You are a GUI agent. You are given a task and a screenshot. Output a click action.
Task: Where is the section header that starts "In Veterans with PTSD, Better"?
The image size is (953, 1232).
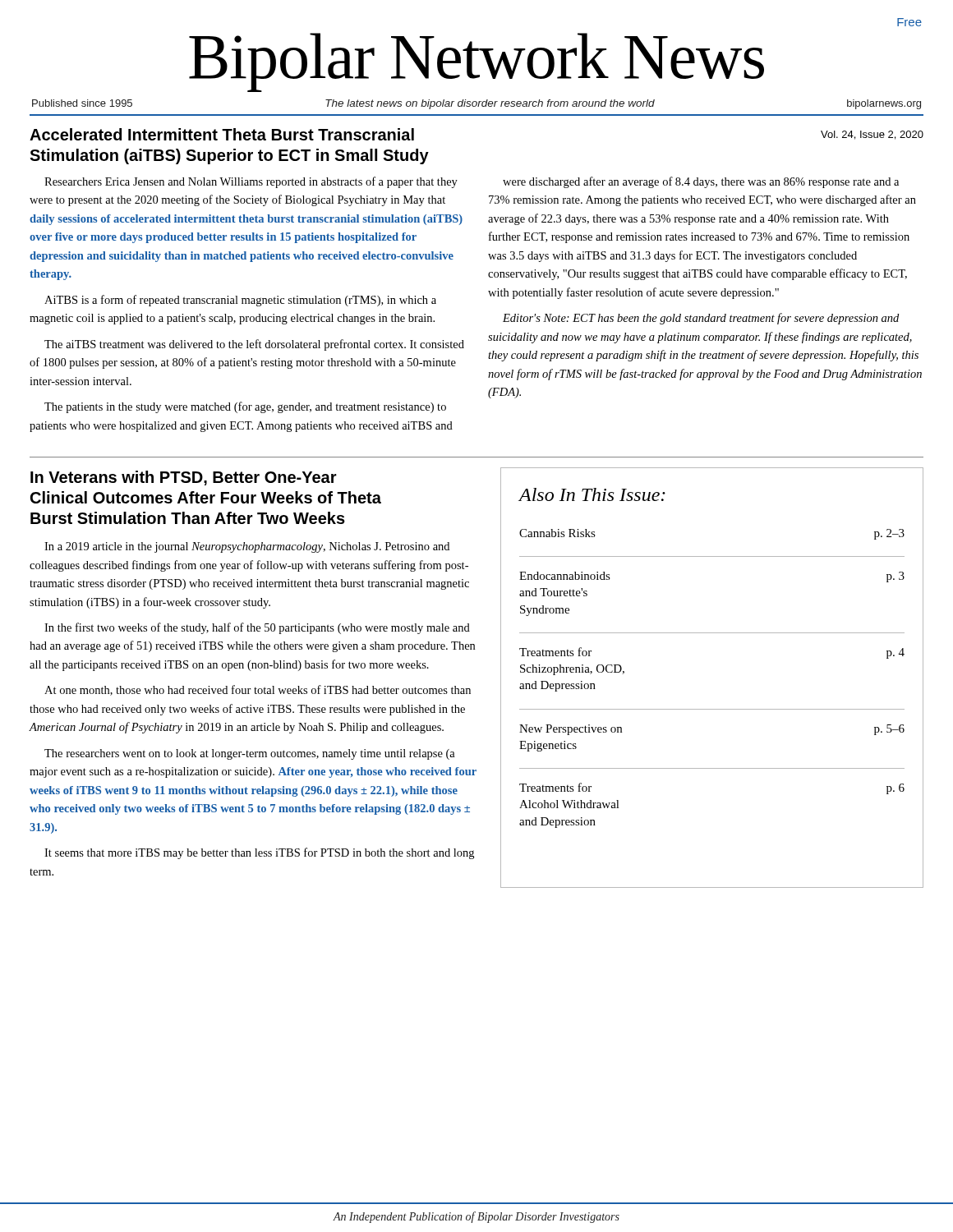click(205, 498)
